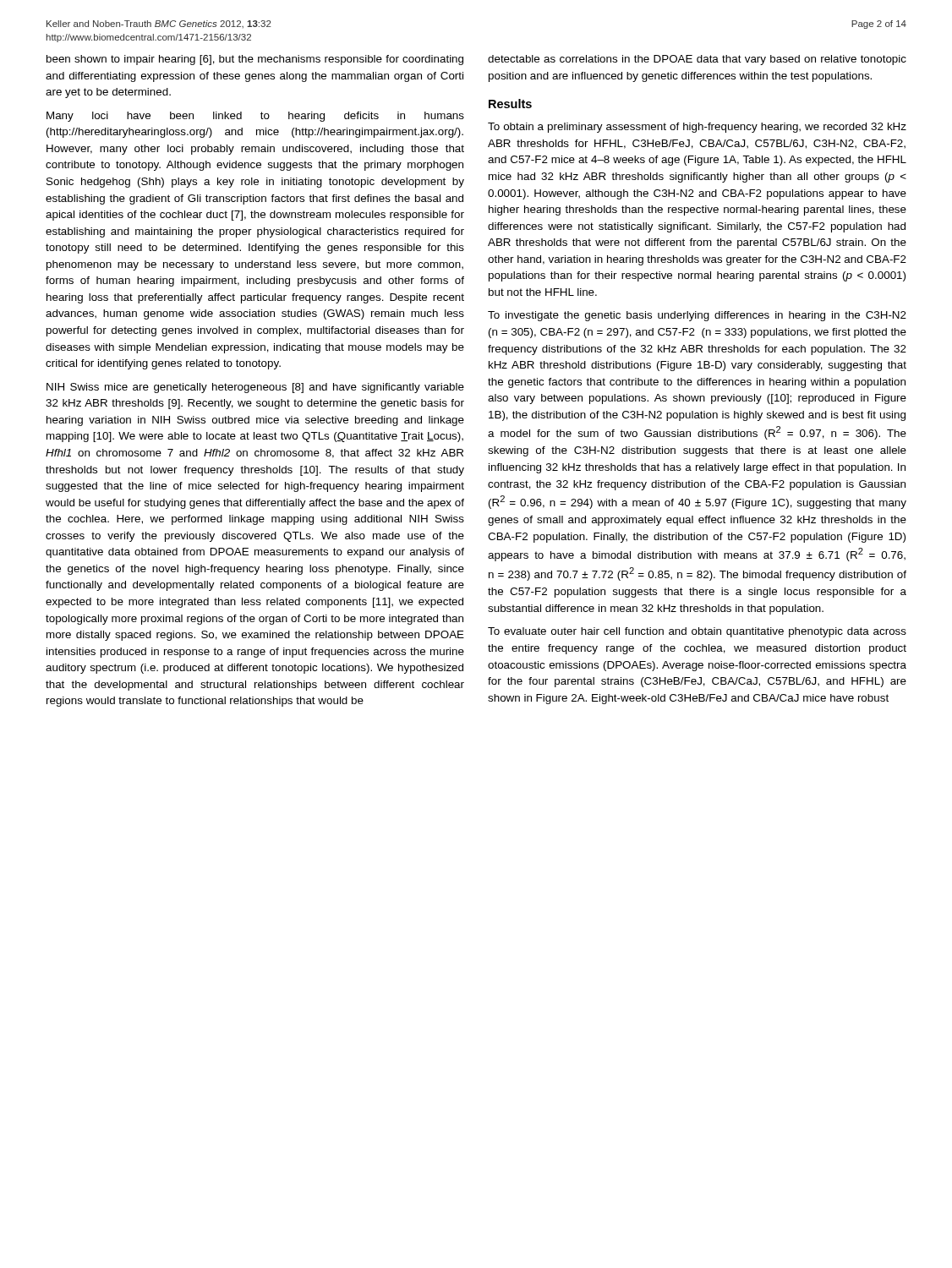Screen dimensions: 1268x952
Task: Navigate to the block starting "NIH Swiss mice are"
Action: pyautogui.click(x=255, y=544)
